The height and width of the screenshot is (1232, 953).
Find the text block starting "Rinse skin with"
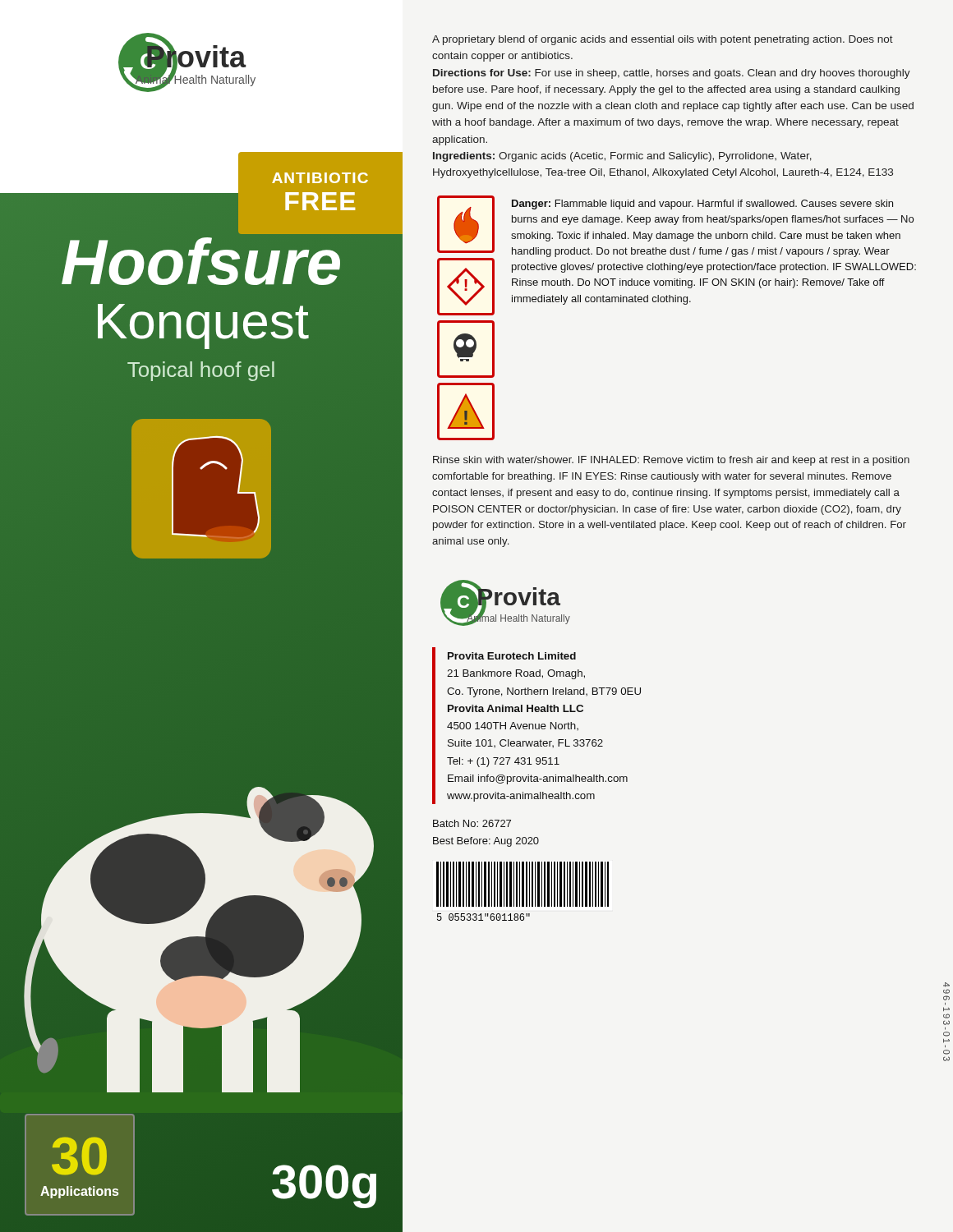[x=671, y=500]
